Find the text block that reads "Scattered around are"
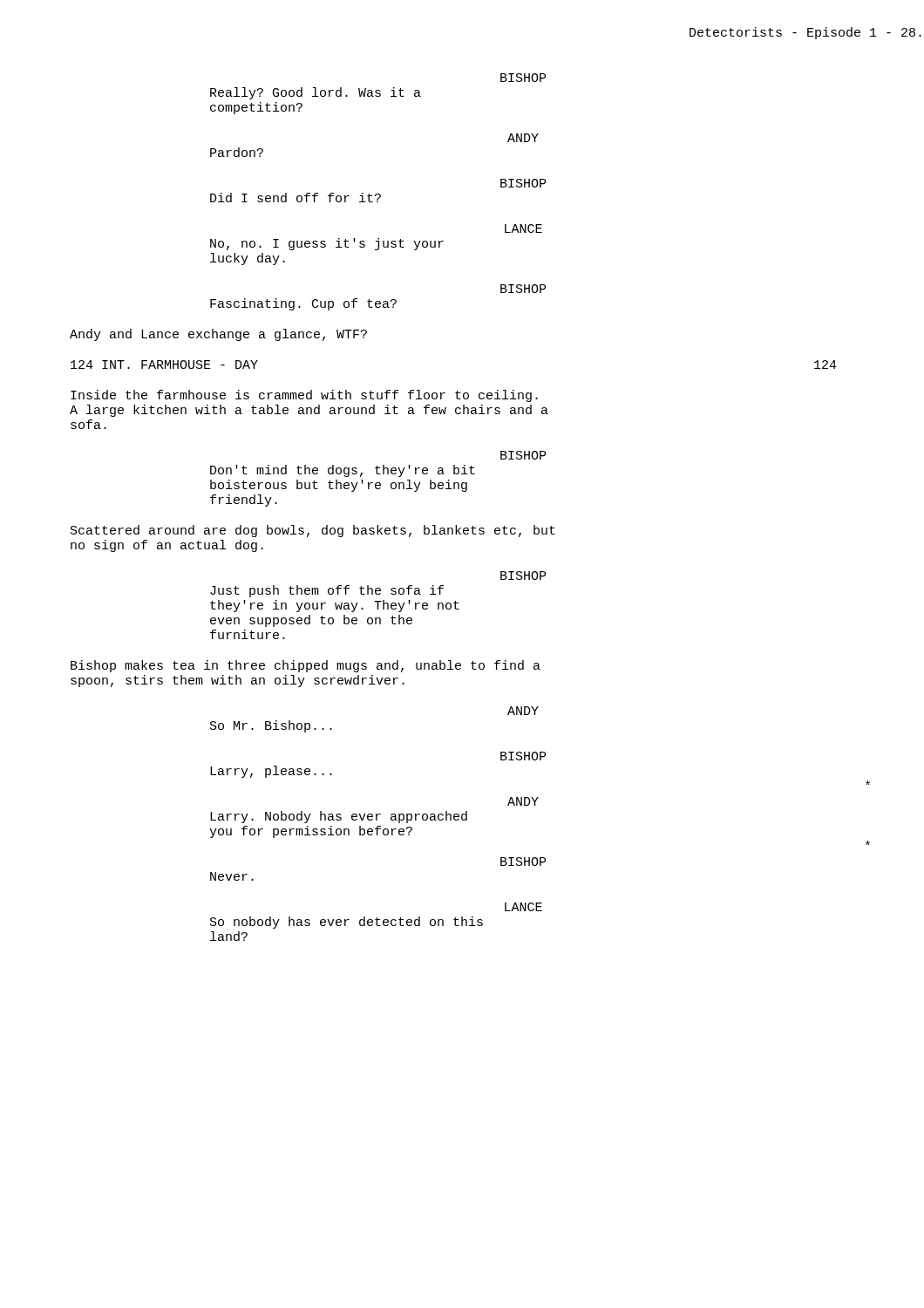This screenshot has width=924, height=1308. [x=453, y=539]
